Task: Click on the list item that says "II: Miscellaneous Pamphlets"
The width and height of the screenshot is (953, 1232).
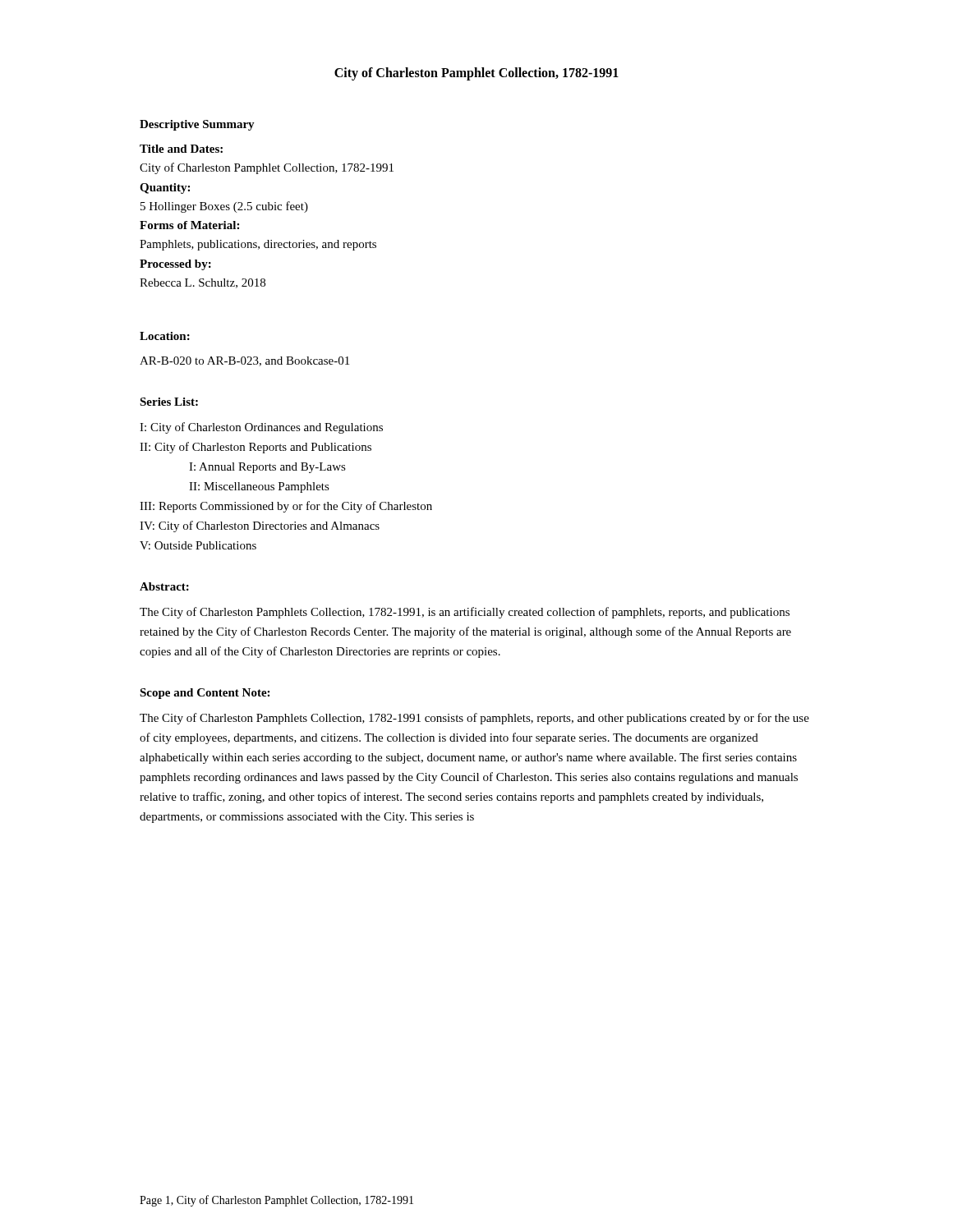Action: pyautogui.click(x=259, y=486)
